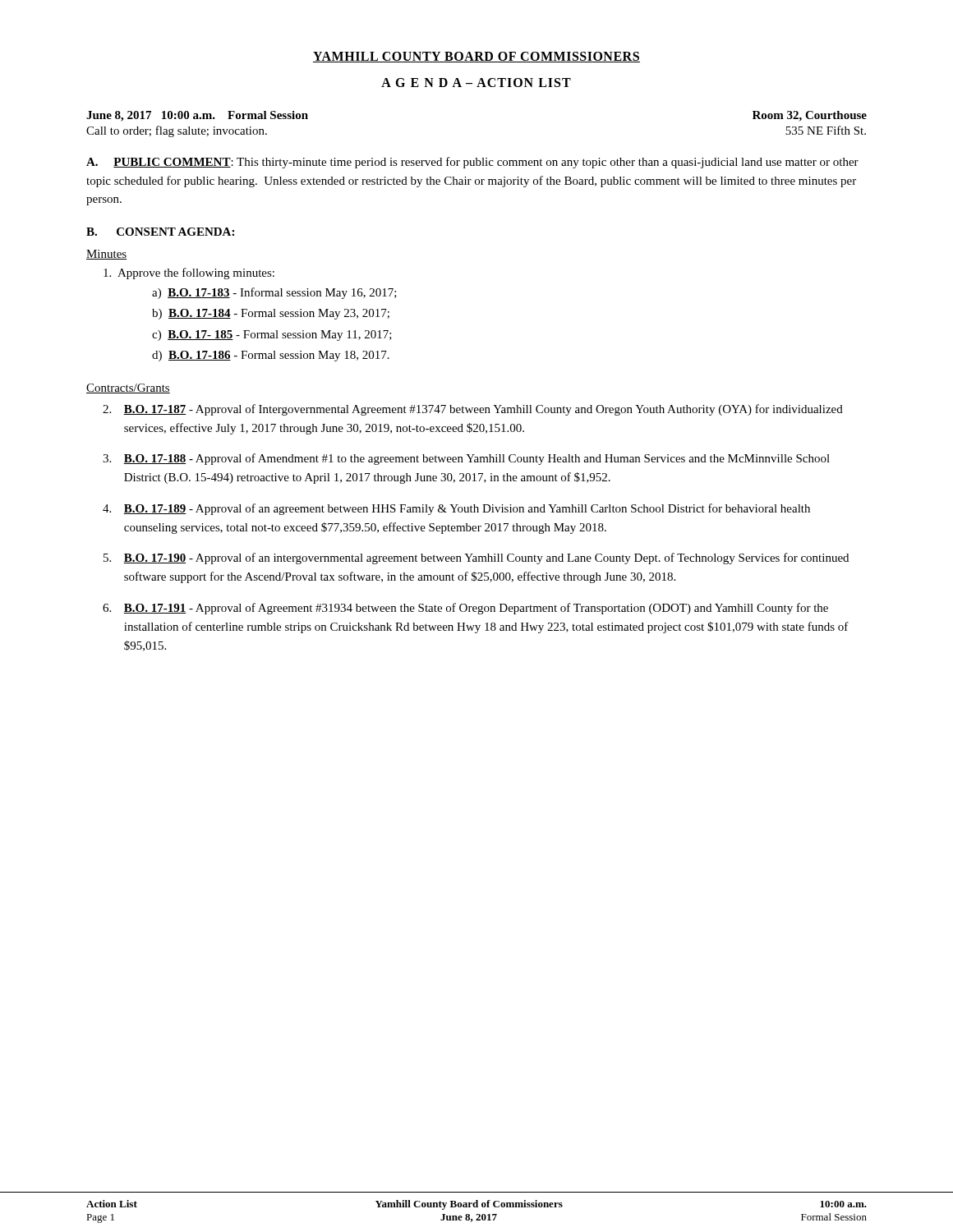Screen dimensions: 1232x953
Task: Locate the block starting "6. B.O. 17-191 - Approval of Agreement"
Action: pyautogui.click(x=485, y=627)
